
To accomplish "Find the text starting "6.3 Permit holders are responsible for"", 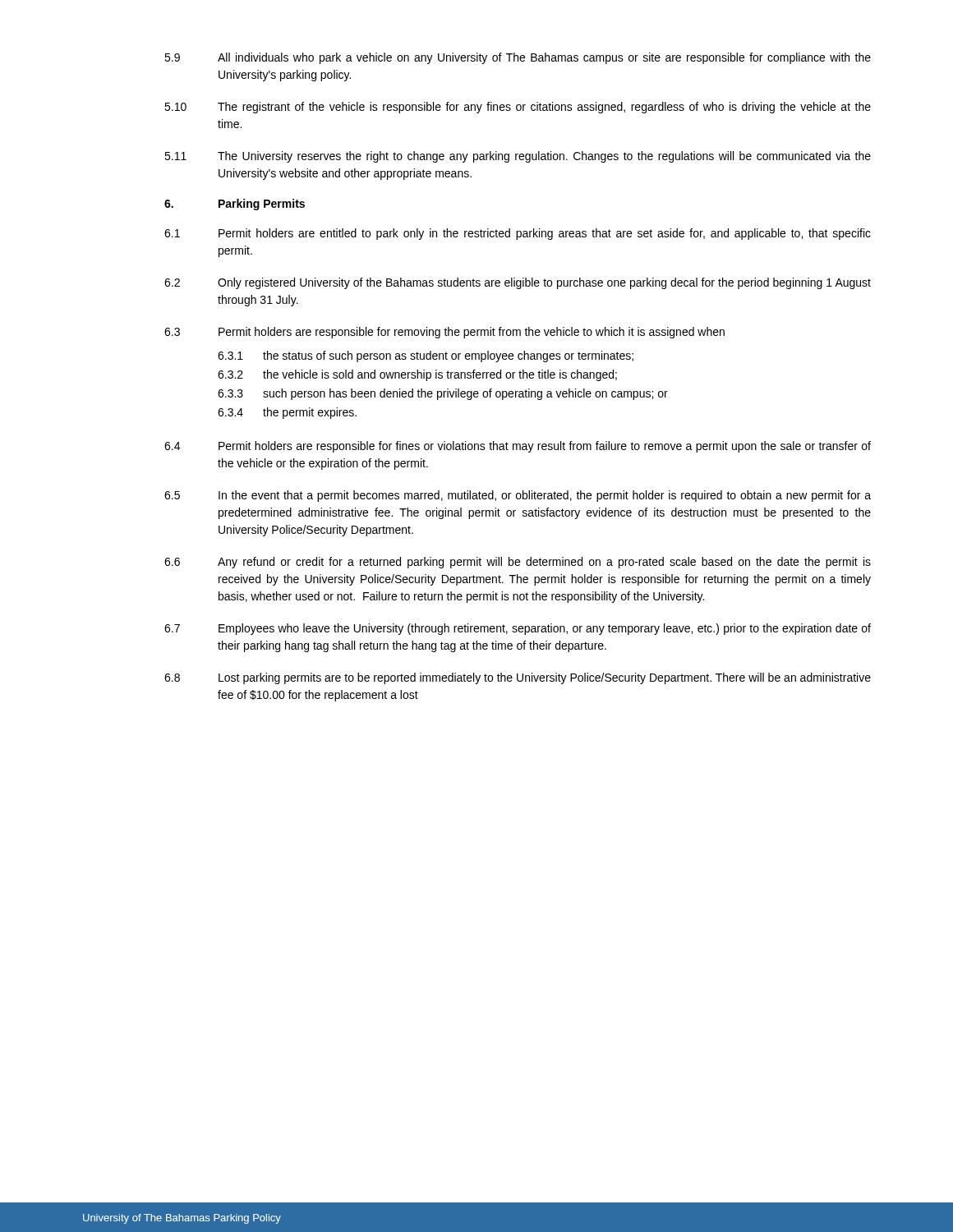I will 518,373.
